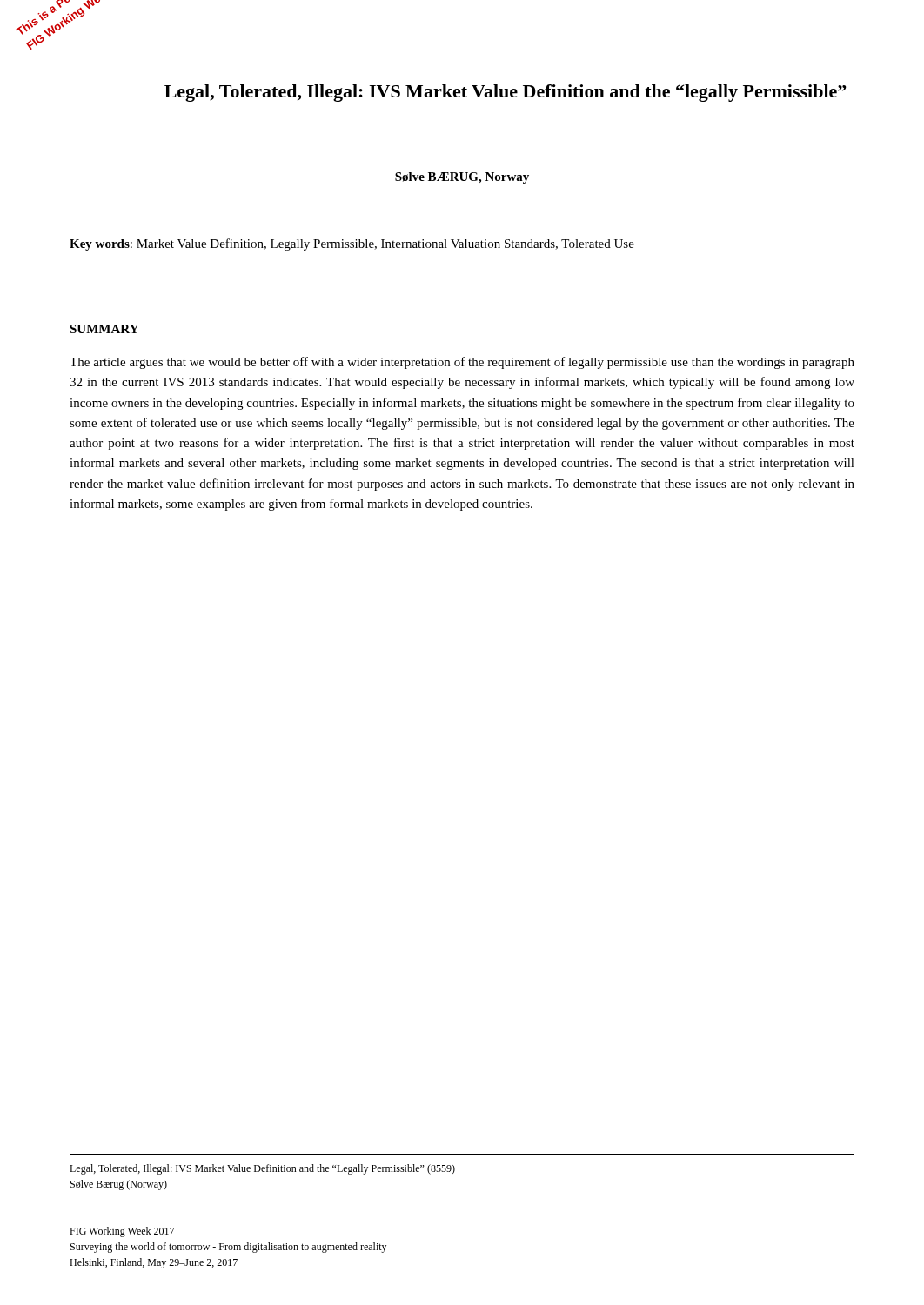Click on the passage starting "Key words: Market Value"
The width and height of the screenshot is (924, 1305).
point(462,244)
